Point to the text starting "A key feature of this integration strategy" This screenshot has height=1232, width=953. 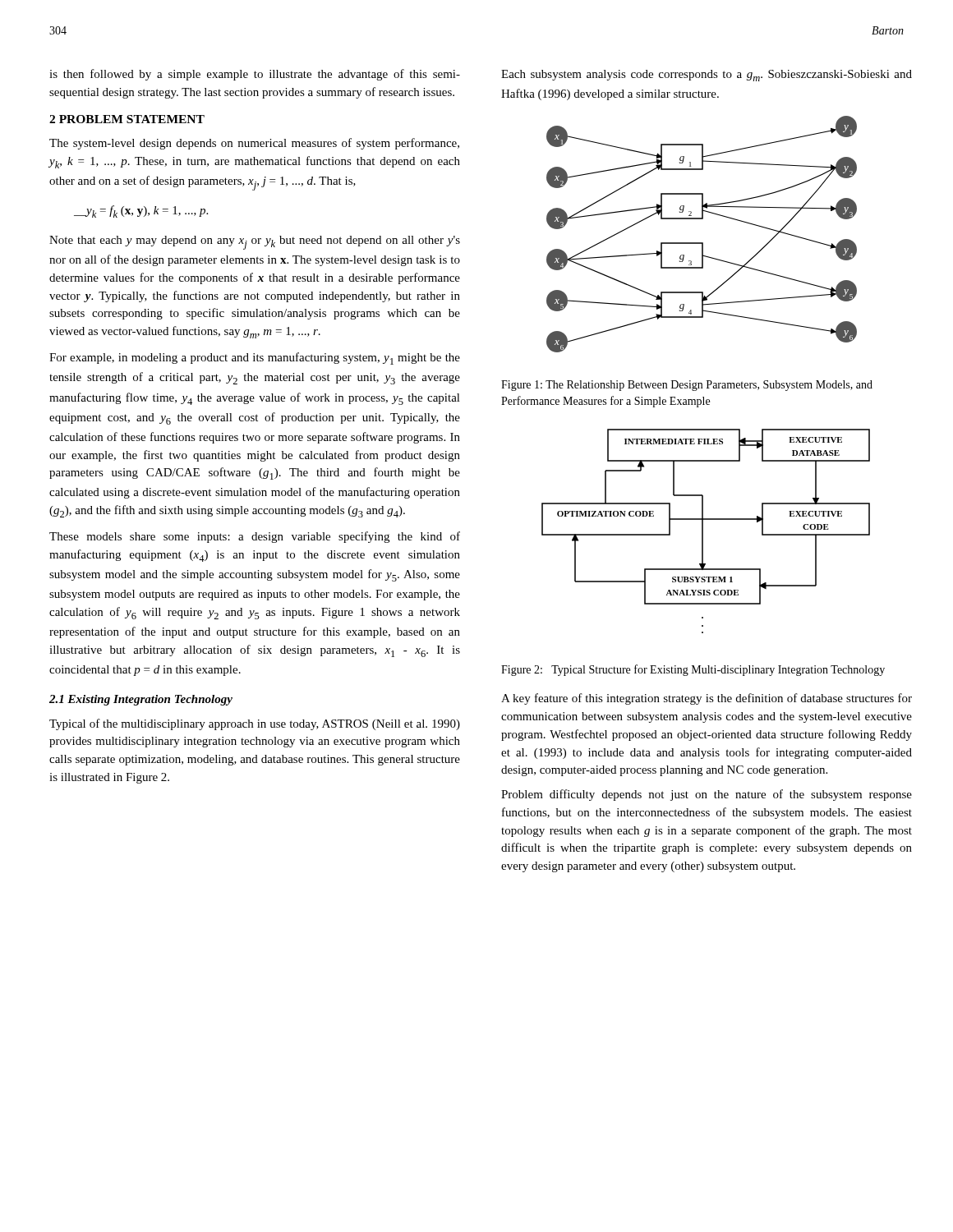(707, 735)
